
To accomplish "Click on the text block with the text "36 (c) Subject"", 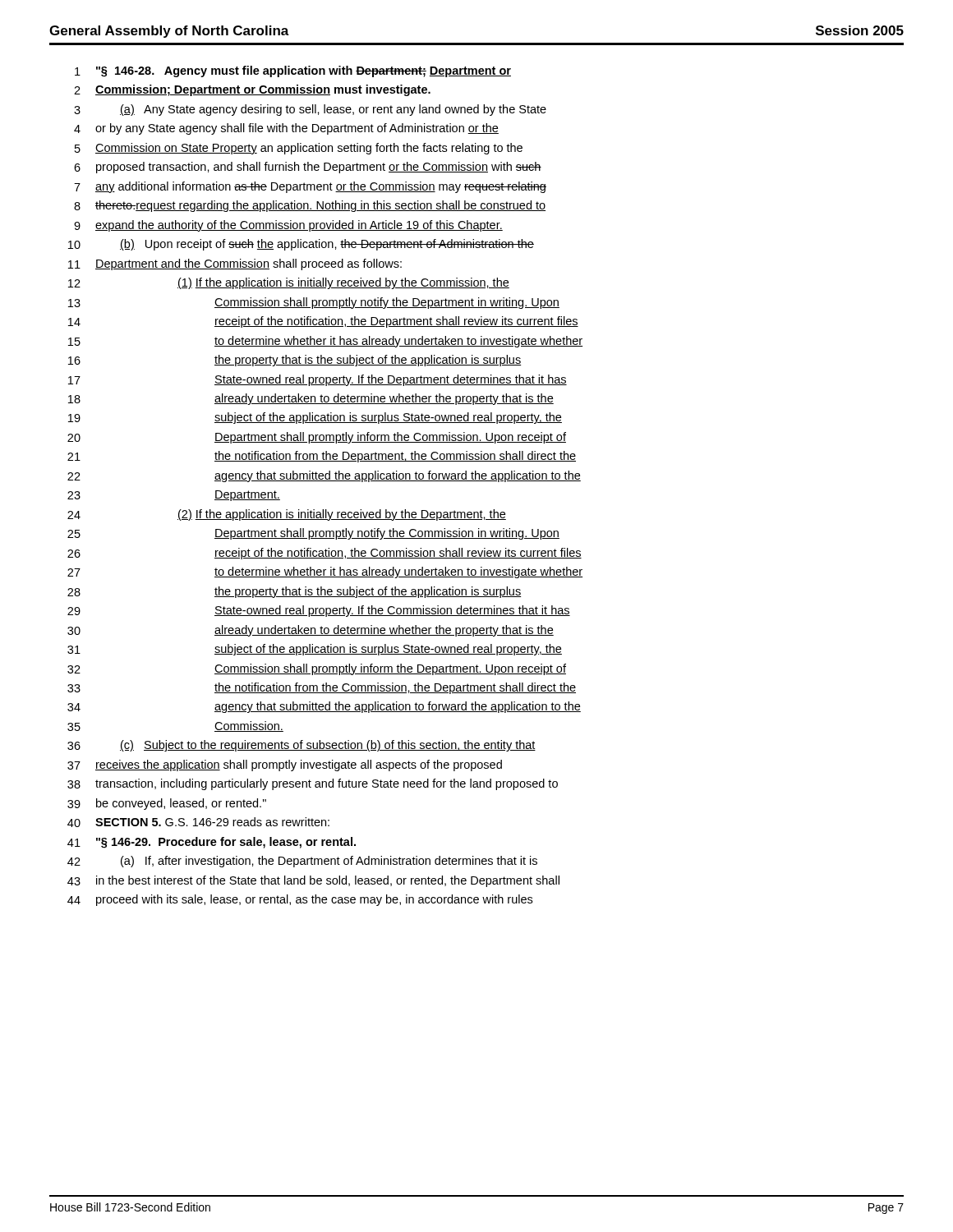I will coord(476,775).
